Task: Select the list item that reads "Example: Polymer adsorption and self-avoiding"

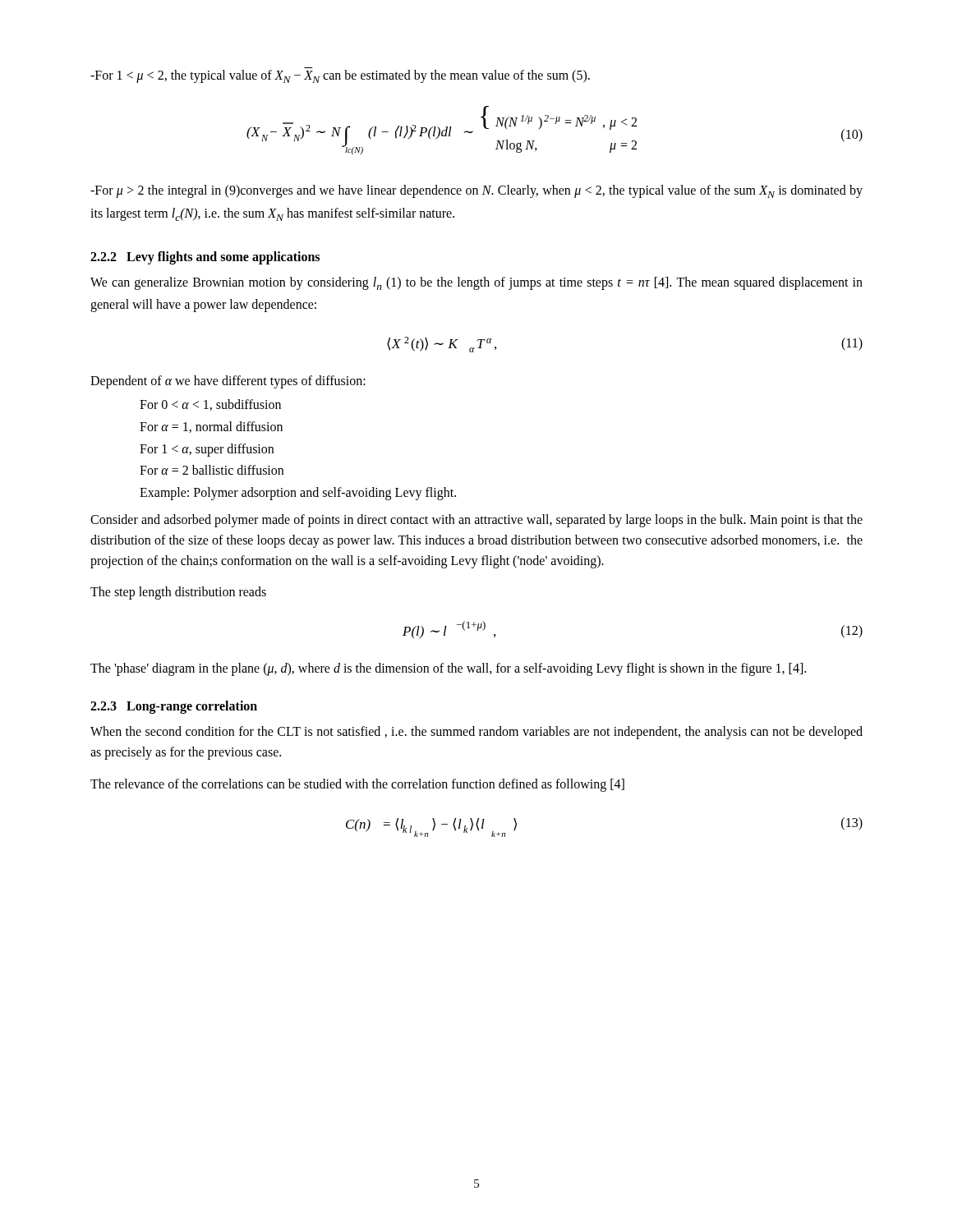Action: pyautogui.click(x=298, y=492)
